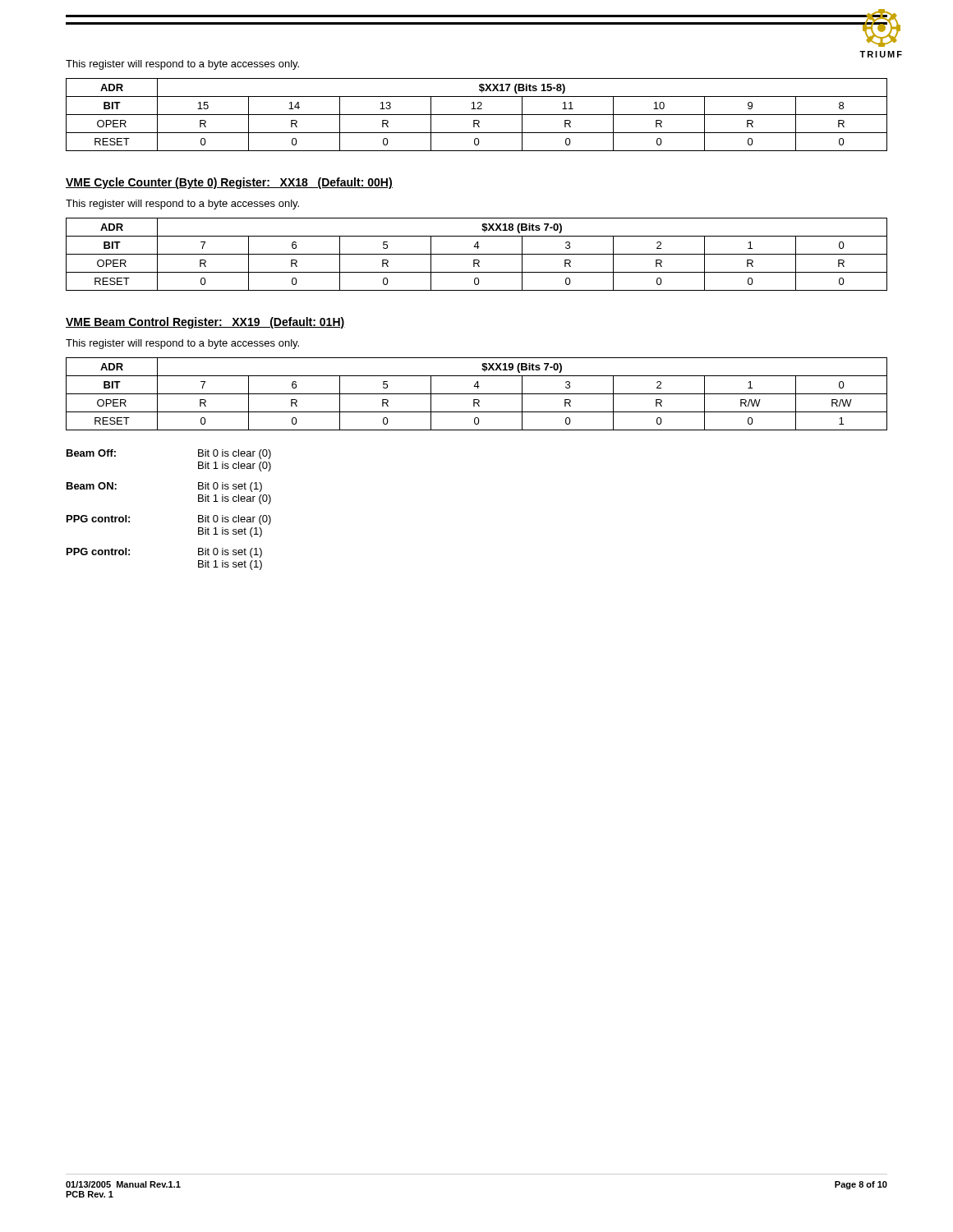Where is the section header that starts "VME Beam Control Register: XX19"?

click(x=205, y=322)
